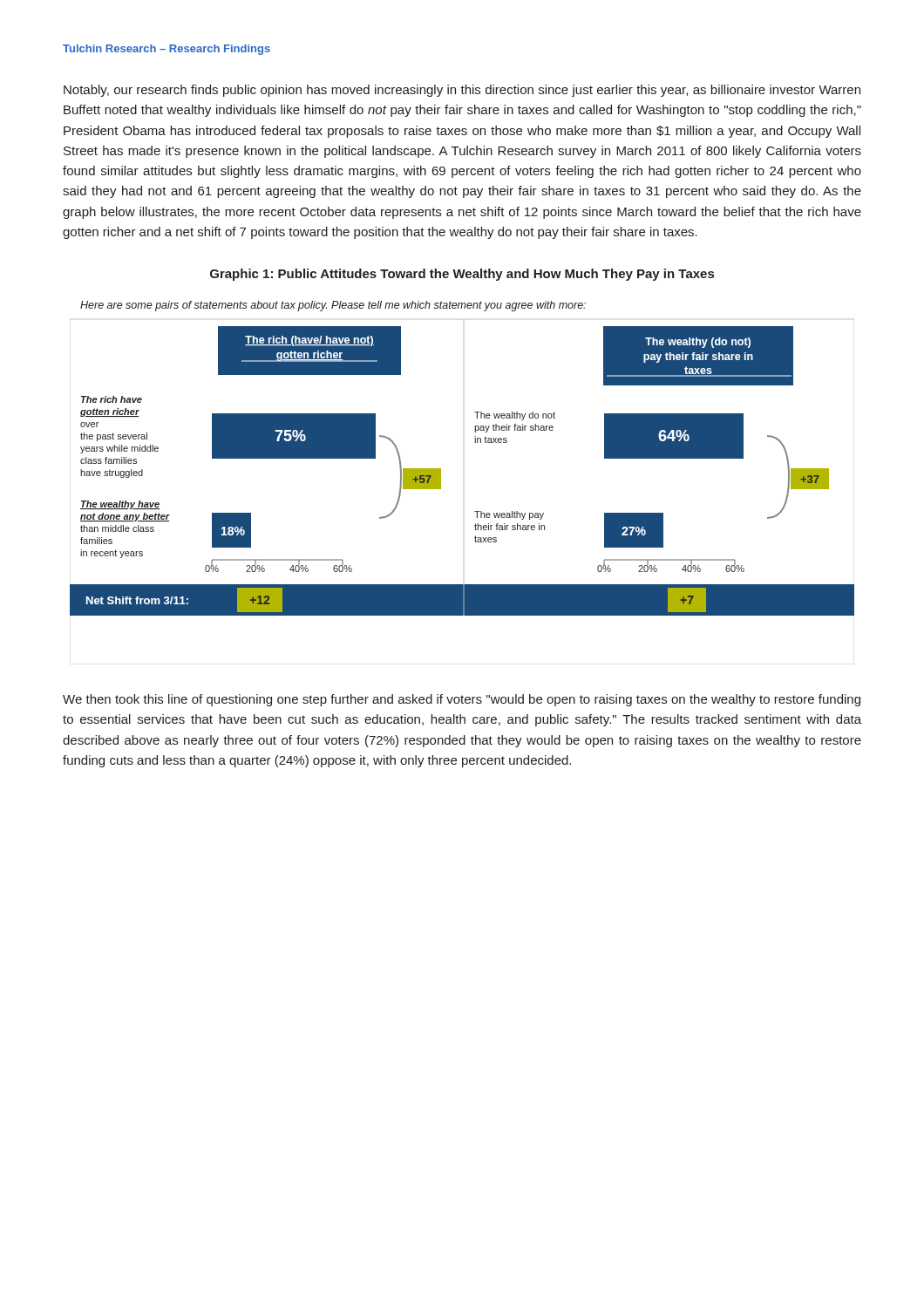Select the text block that says "We then took this line of"
This screenshot has width=924, height=1308.
pyautogui.click(x=462, y=729)
